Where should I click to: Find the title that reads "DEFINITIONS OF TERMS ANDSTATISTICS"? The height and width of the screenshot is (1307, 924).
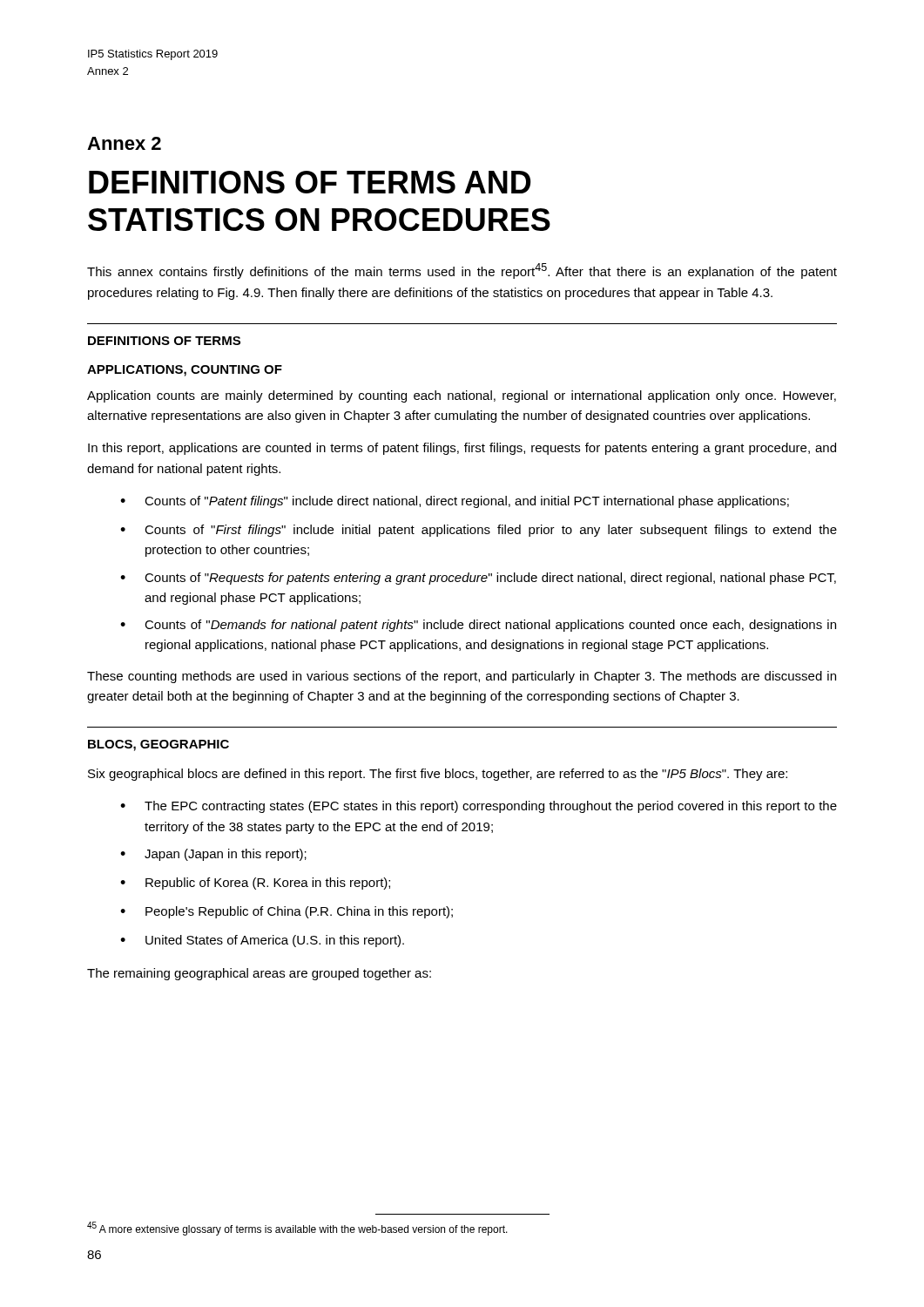pos(319,201)
